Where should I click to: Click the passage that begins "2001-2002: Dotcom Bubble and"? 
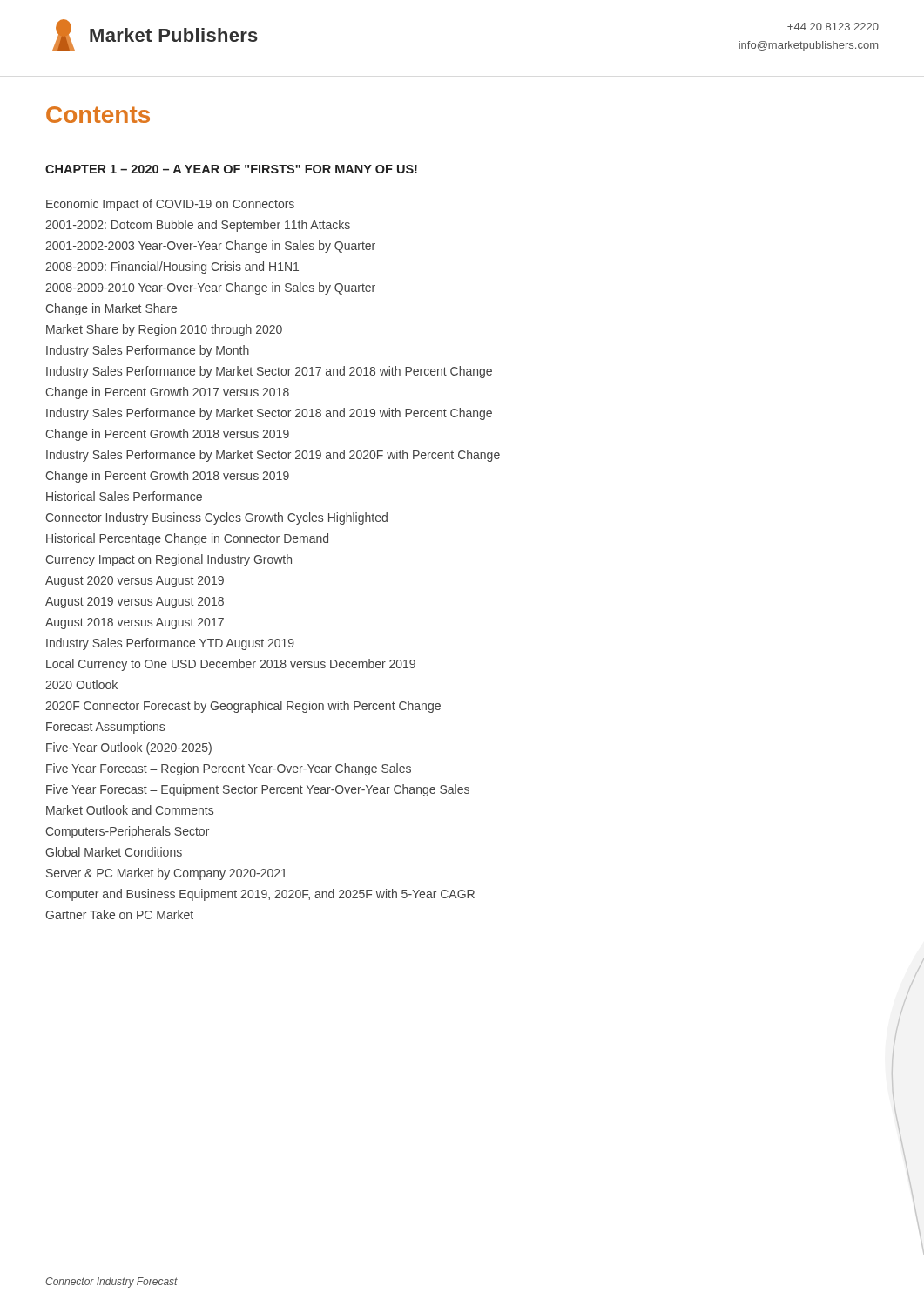pyautogui.click(x=198, y=225)
